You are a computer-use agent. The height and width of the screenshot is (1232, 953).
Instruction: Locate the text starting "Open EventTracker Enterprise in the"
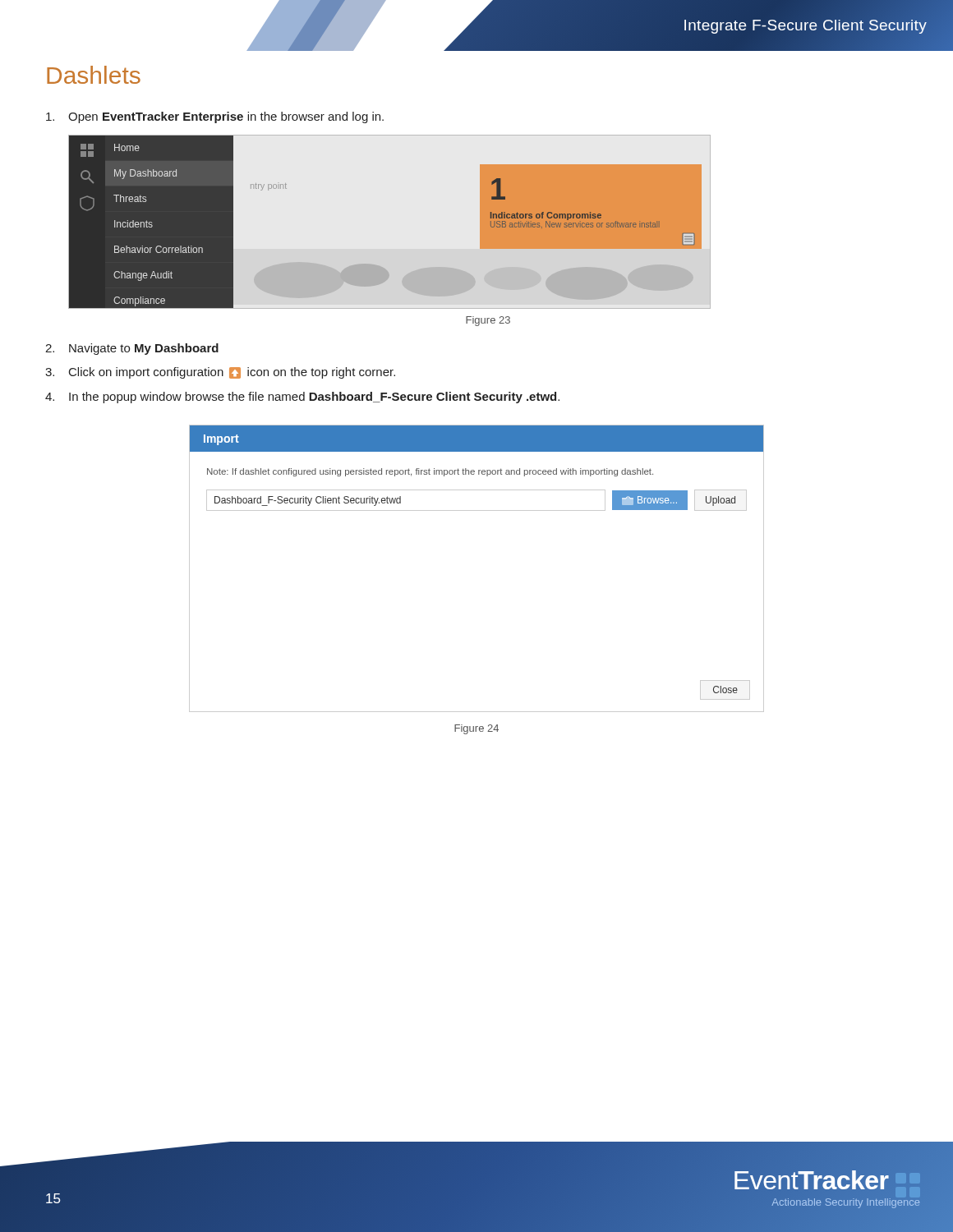pos(215,117)
